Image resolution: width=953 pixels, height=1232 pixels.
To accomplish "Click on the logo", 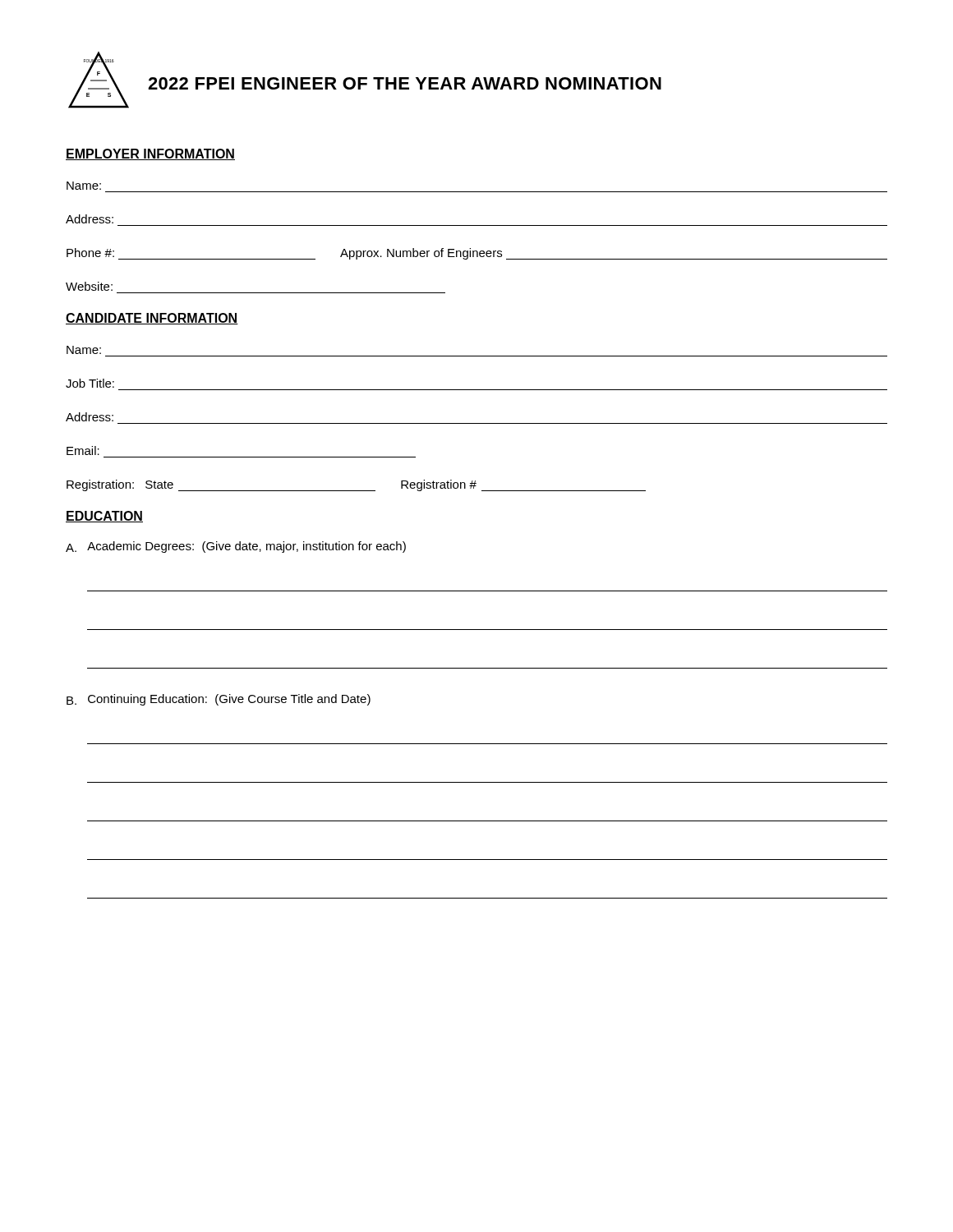I will click(x=99, y=83).
